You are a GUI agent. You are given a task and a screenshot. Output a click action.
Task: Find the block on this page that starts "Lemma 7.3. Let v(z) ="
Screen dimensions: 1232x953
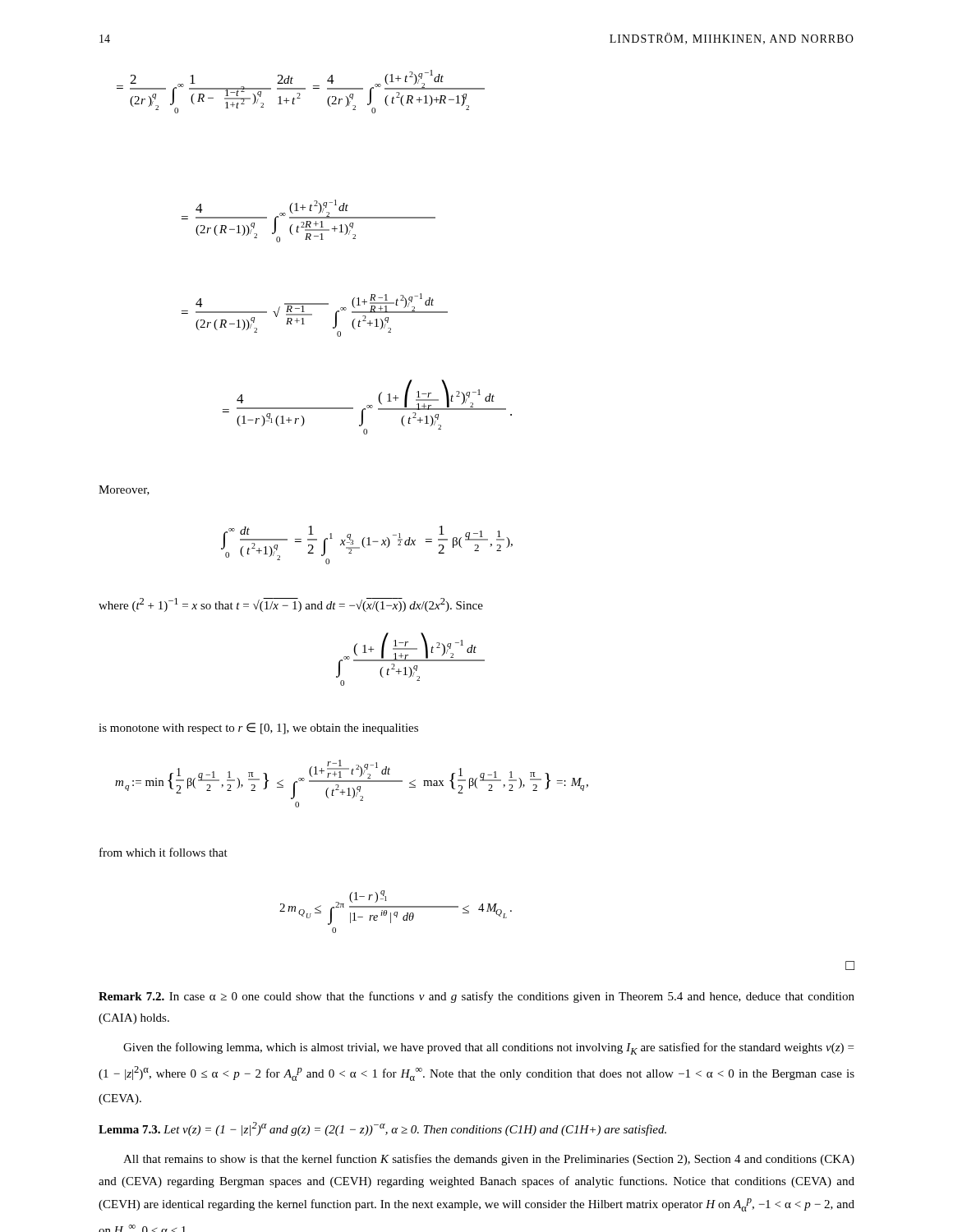tap(383, 1128)
